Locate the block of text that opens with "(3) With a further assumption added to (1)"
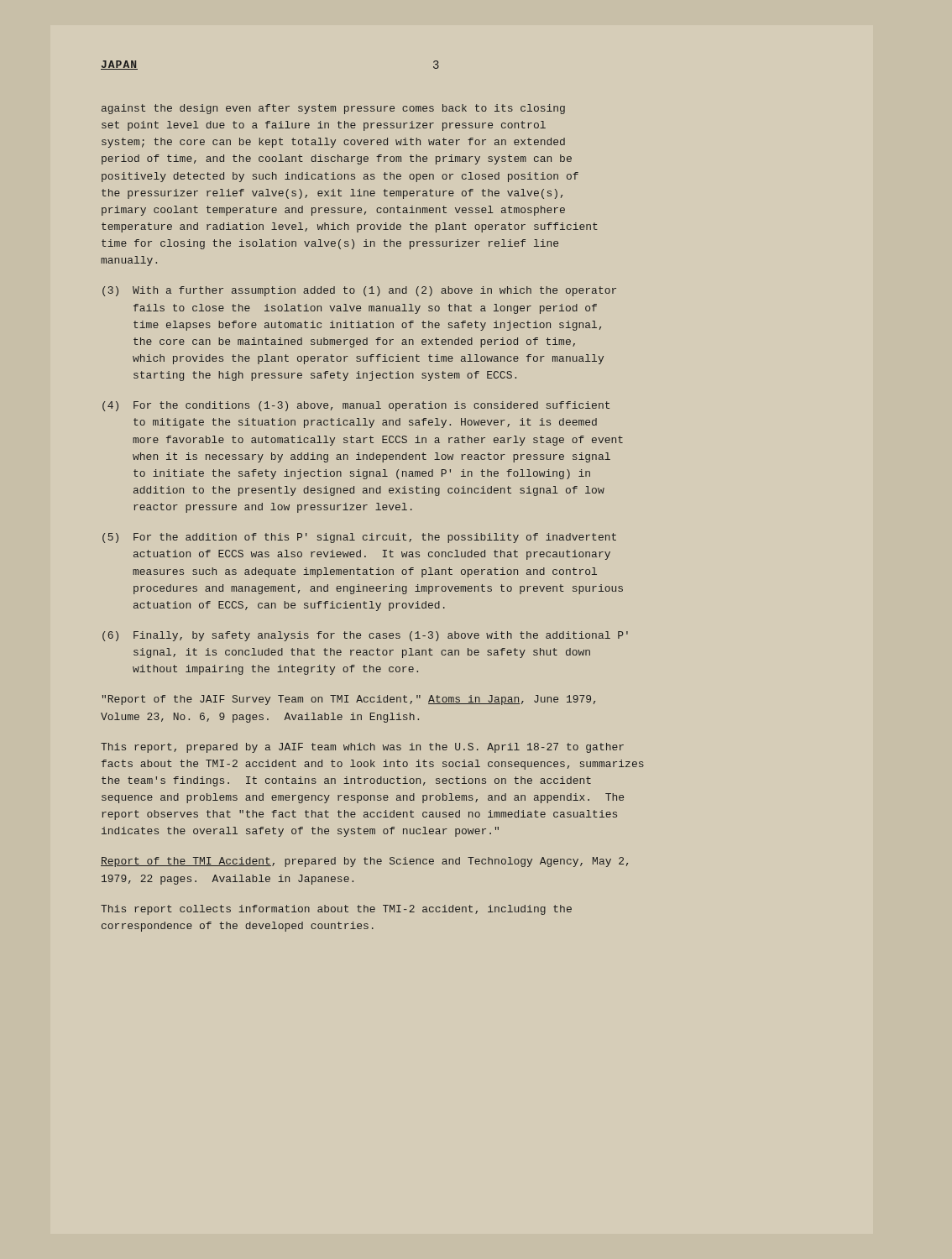This screenshot has height=1259, width=952. [462, 334]
